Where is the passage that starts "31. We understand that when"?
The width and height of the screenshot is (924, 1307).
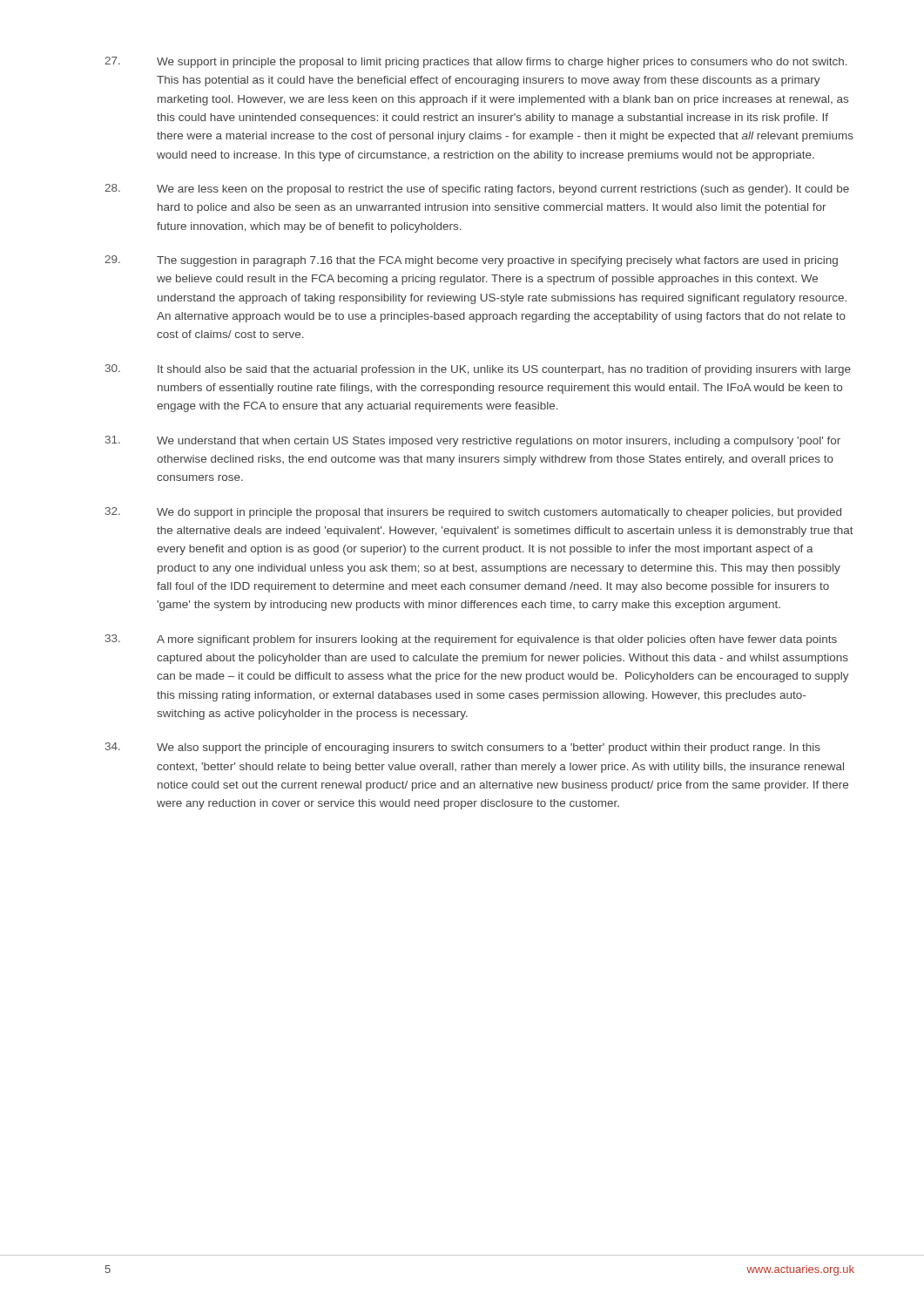coord(479,459)
